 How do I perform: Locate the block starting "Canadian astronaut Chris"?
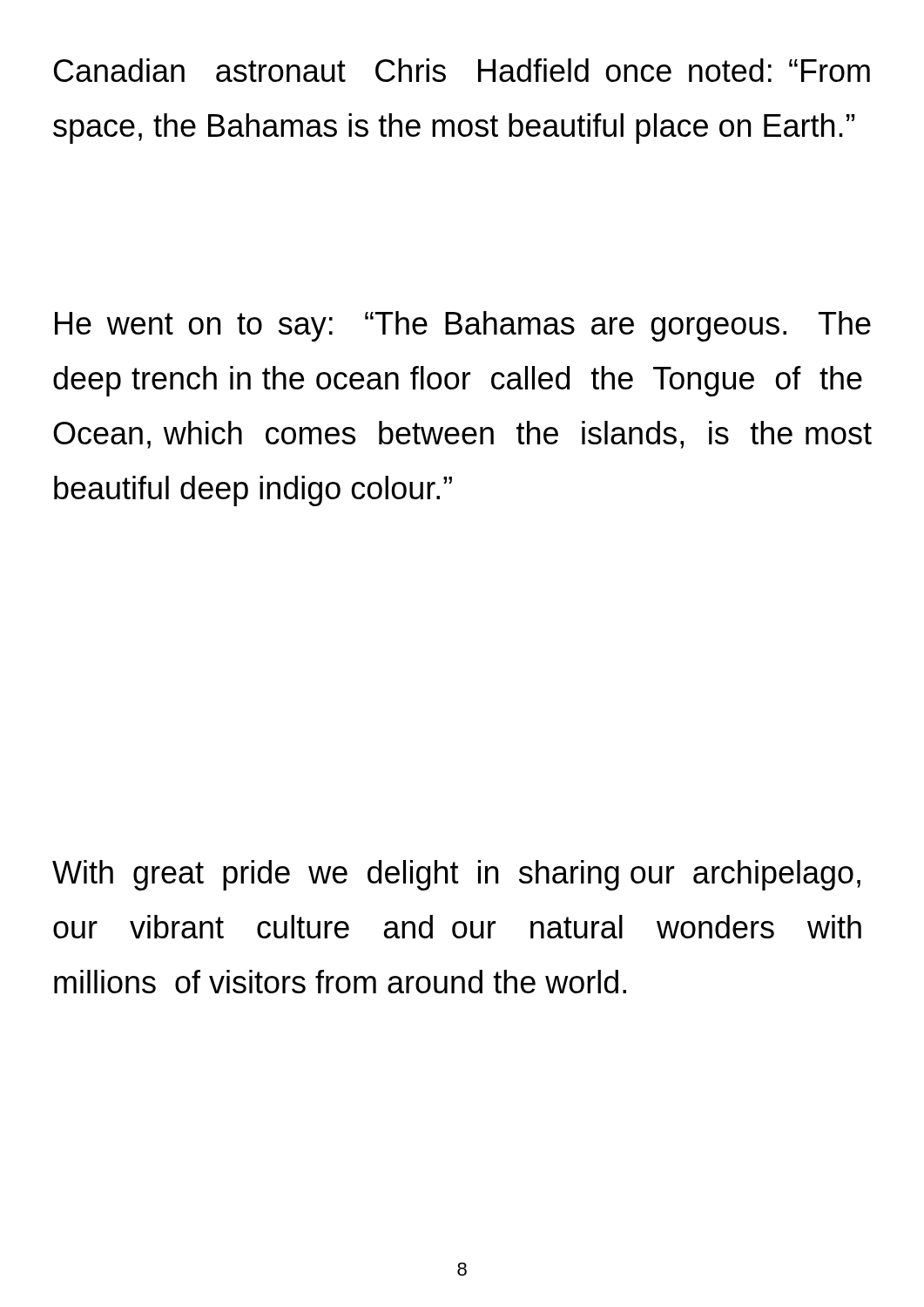119,71
